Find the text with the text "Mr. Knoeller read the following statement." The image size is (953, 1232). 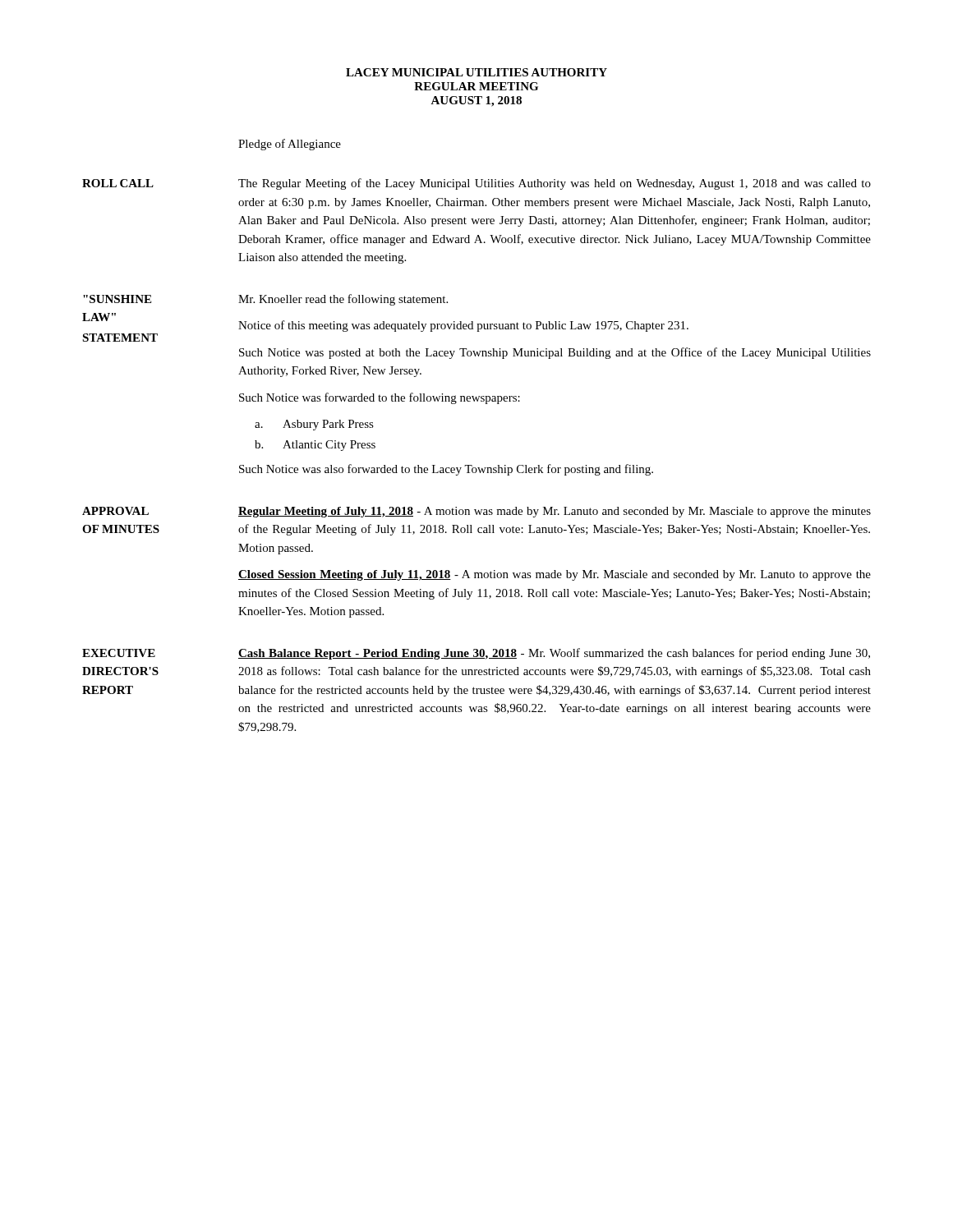click(x=343, y=300)
